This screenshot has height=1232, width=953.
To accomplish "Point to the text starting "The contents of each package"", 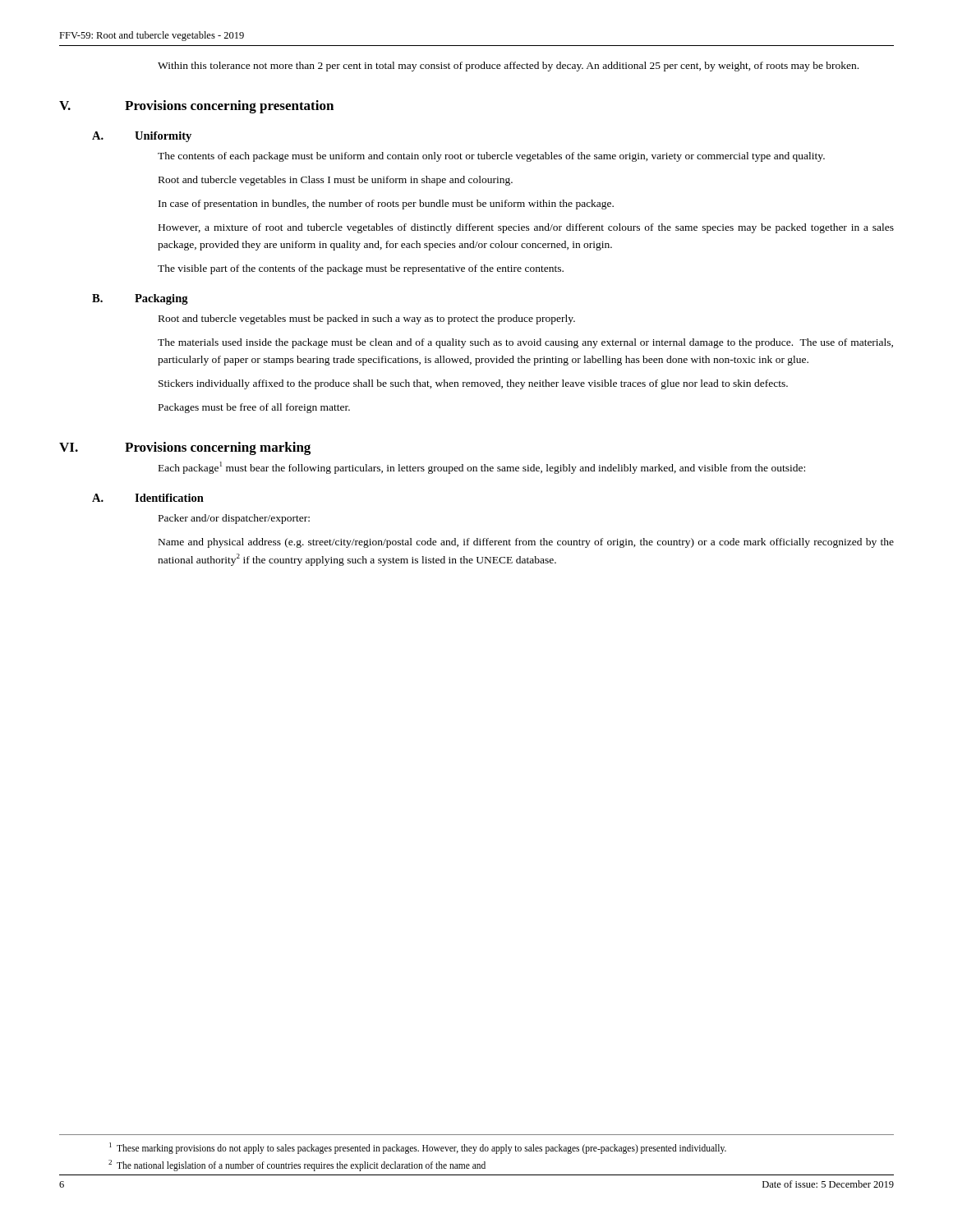I will [x=492, y=156].
